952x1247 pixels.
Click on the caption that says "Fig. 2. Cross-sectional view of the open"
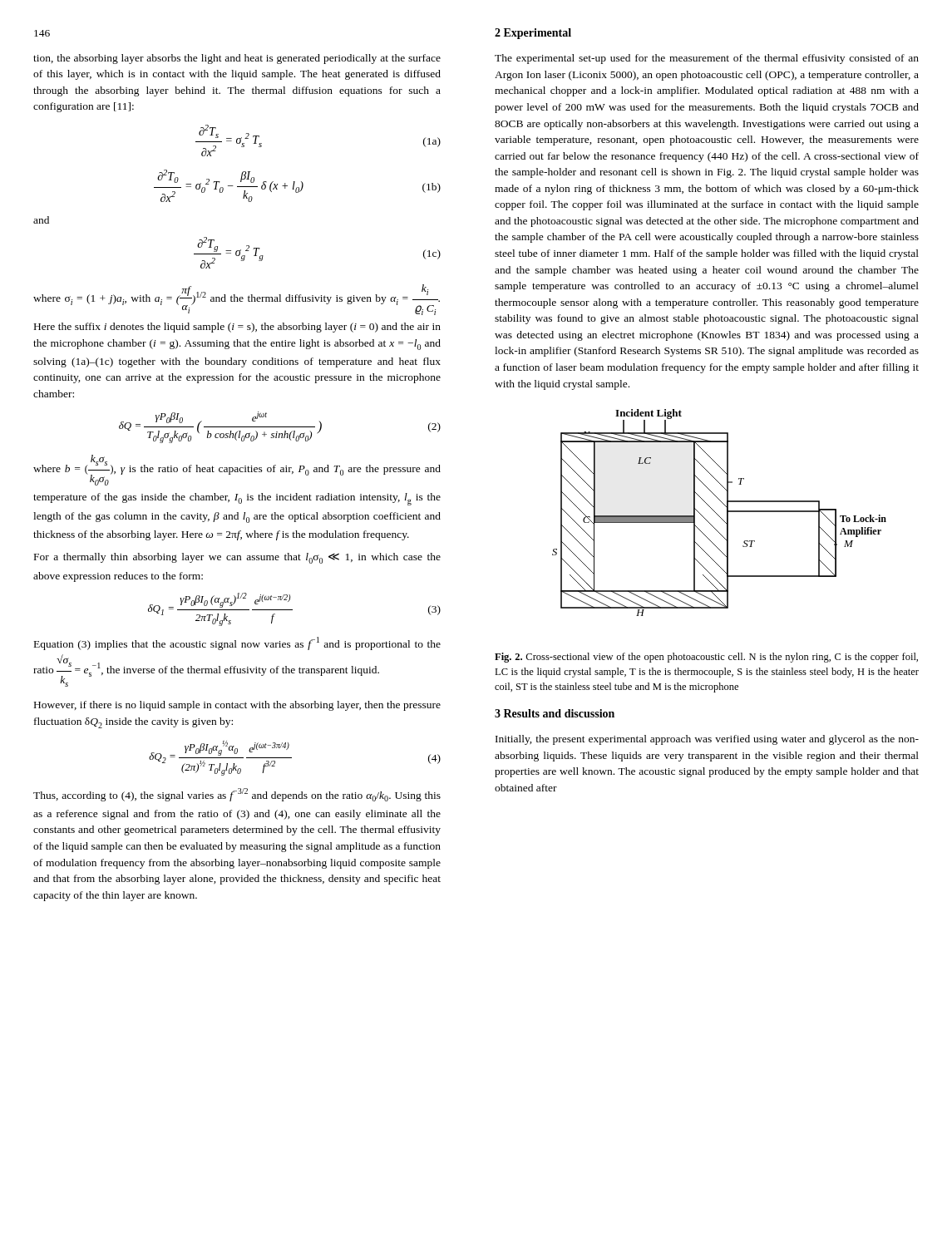pyautogui.click(x=707, y=672)
